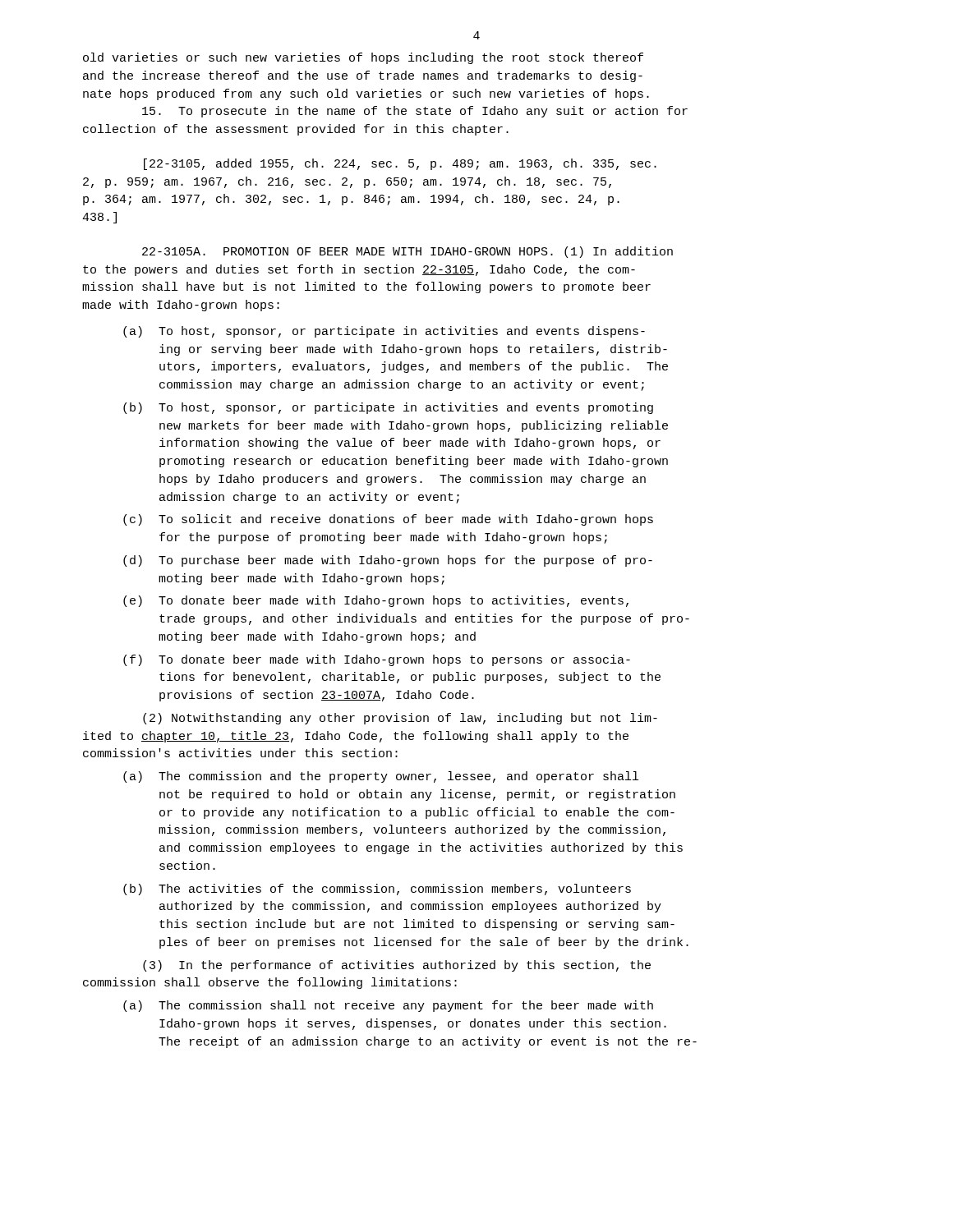The height and width of the screenshot is (1232, 953).
Task: Select the element starting "(a) To host, sponsor, or participate"
Action: (x=395, y=359)
